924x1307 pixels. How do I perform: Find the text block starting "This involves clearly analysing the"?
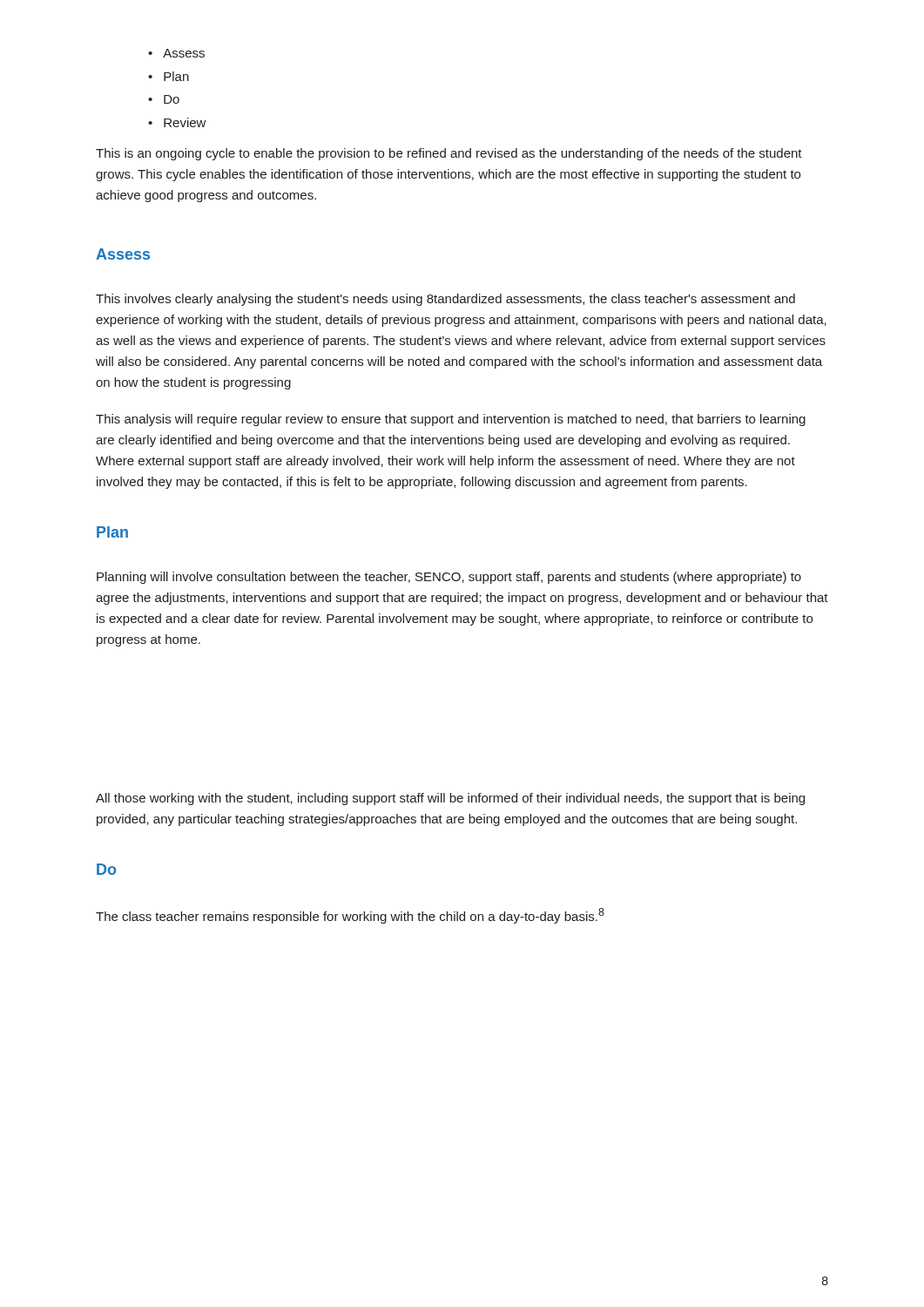[461, 340]
